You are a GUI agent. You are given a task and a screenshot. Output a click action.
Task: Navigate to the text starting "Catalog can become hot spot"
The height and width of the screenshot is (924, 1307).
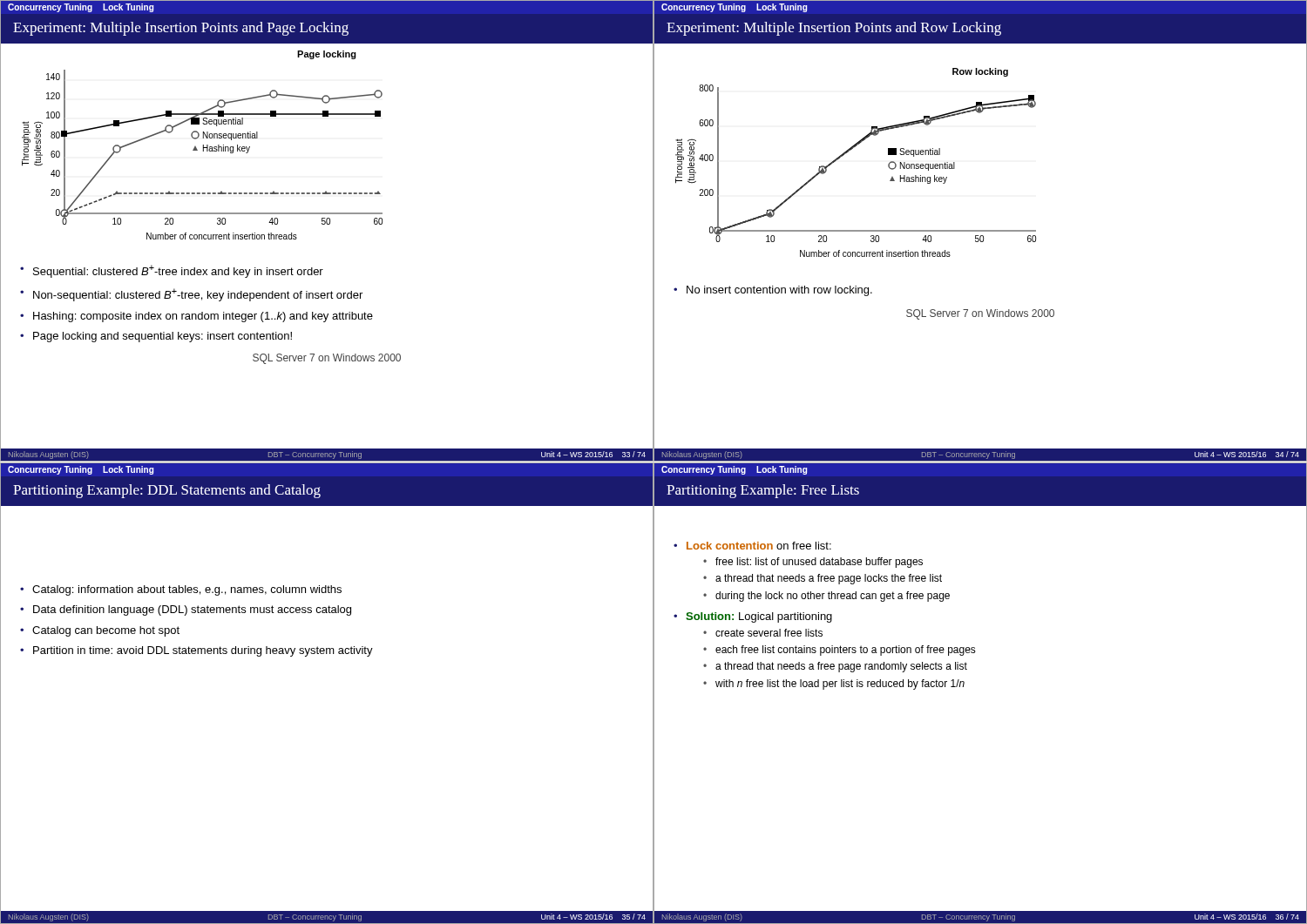click(x=106, y=630)
